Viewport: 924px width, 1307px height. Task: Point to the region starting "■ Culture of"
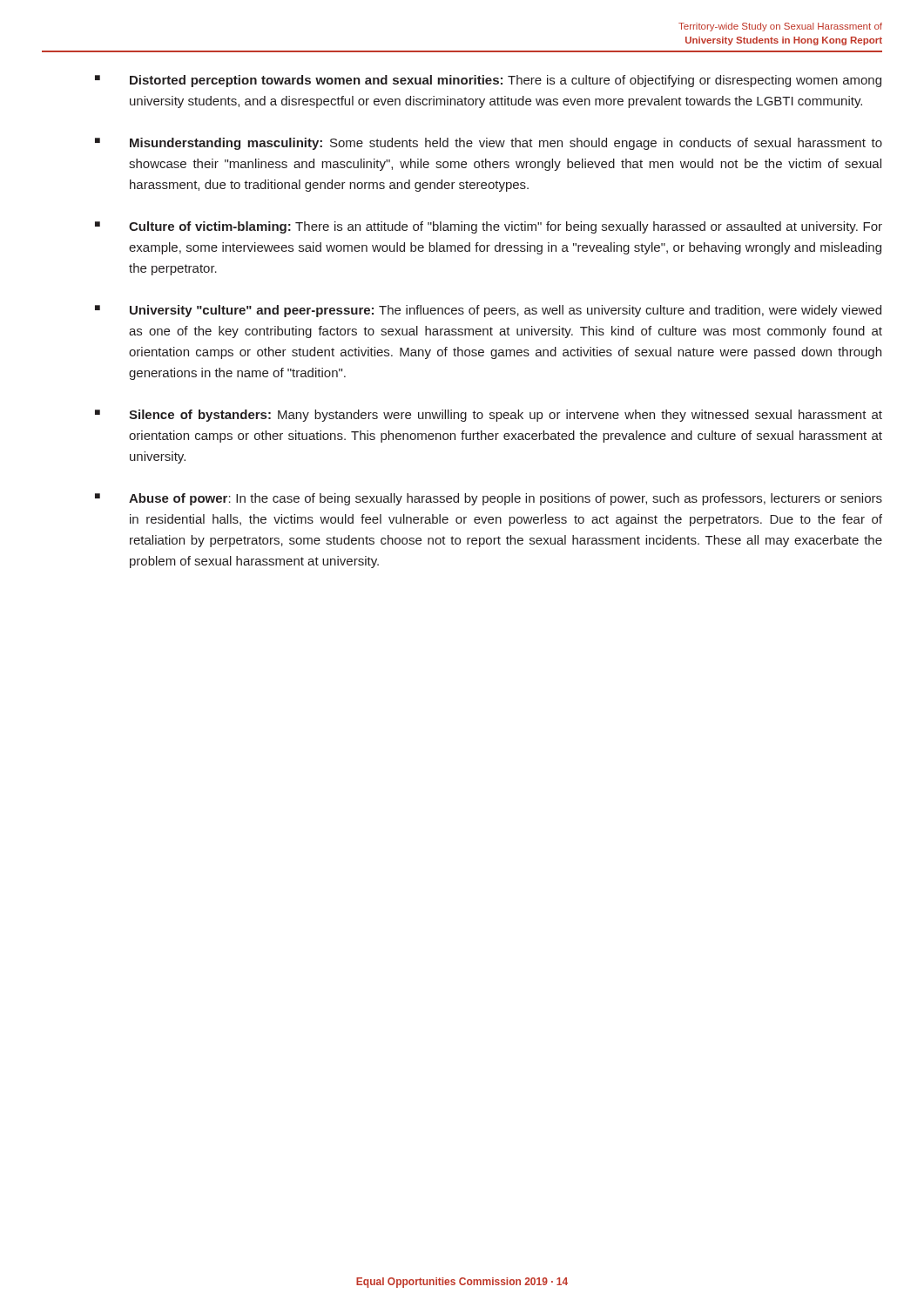point(488,247)
